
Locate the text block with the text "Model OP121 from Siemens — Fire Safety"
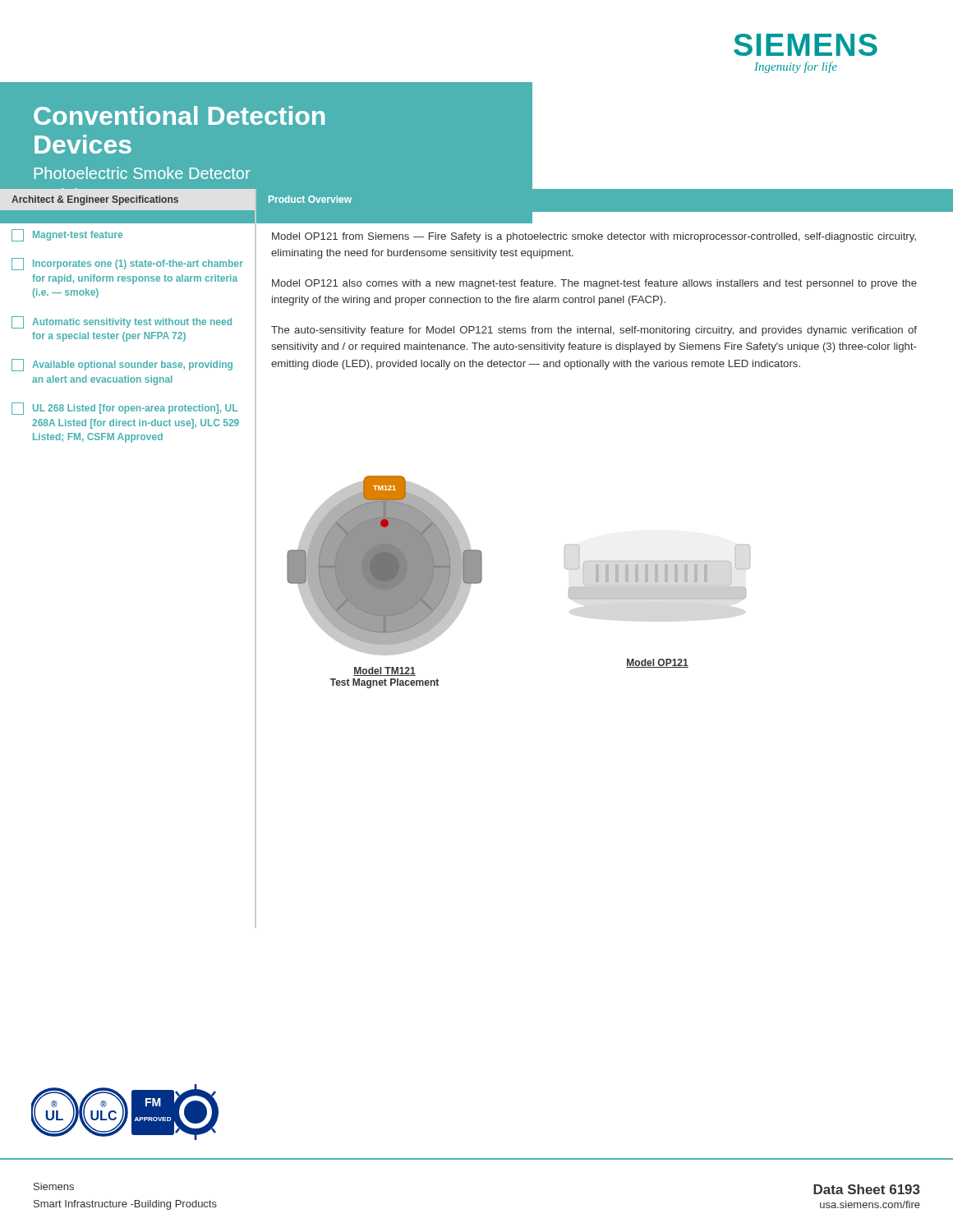coord(594,245)
